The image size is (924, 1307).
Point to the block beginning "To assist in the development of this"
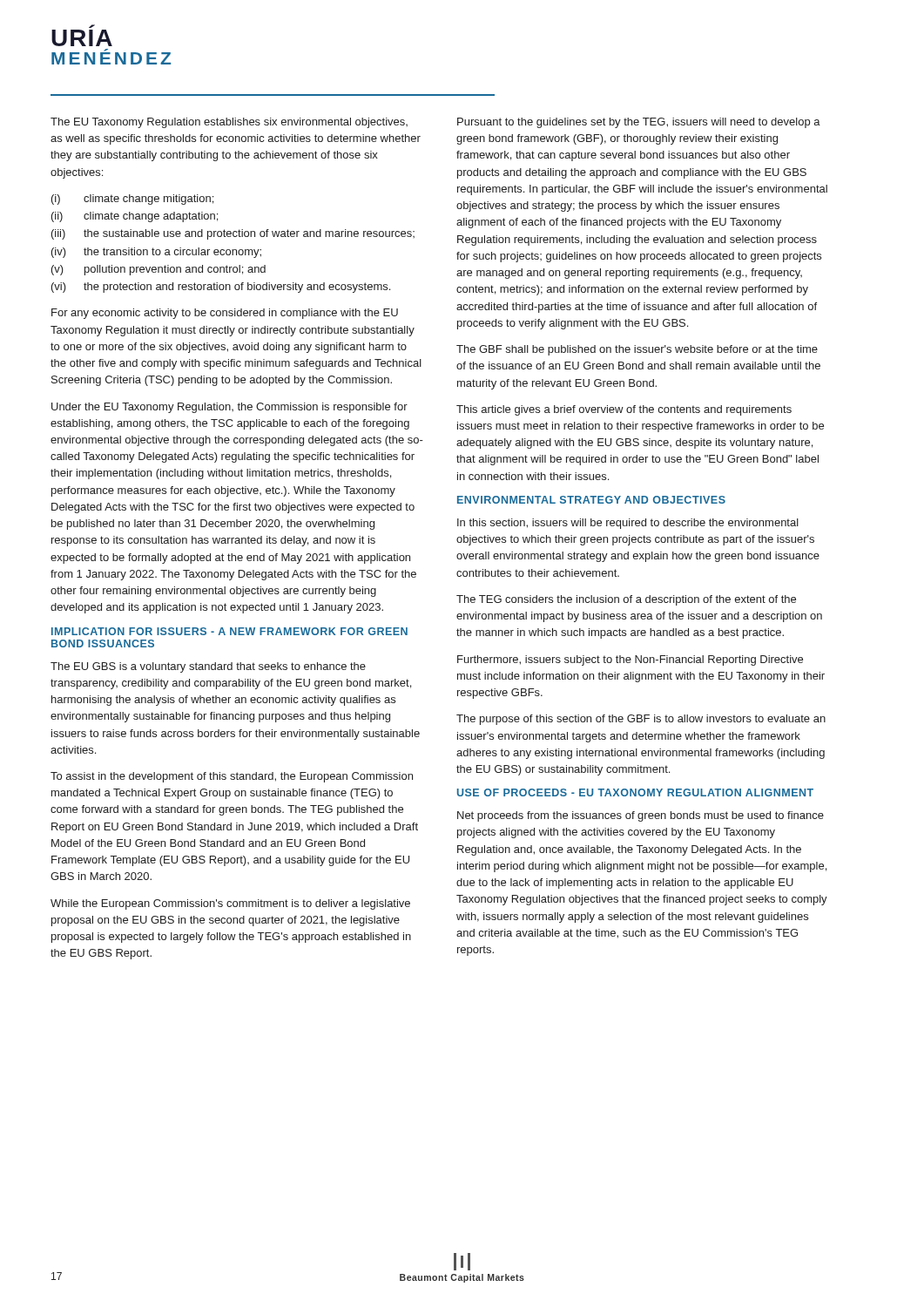pyautogui.click(x=237, y=826)
